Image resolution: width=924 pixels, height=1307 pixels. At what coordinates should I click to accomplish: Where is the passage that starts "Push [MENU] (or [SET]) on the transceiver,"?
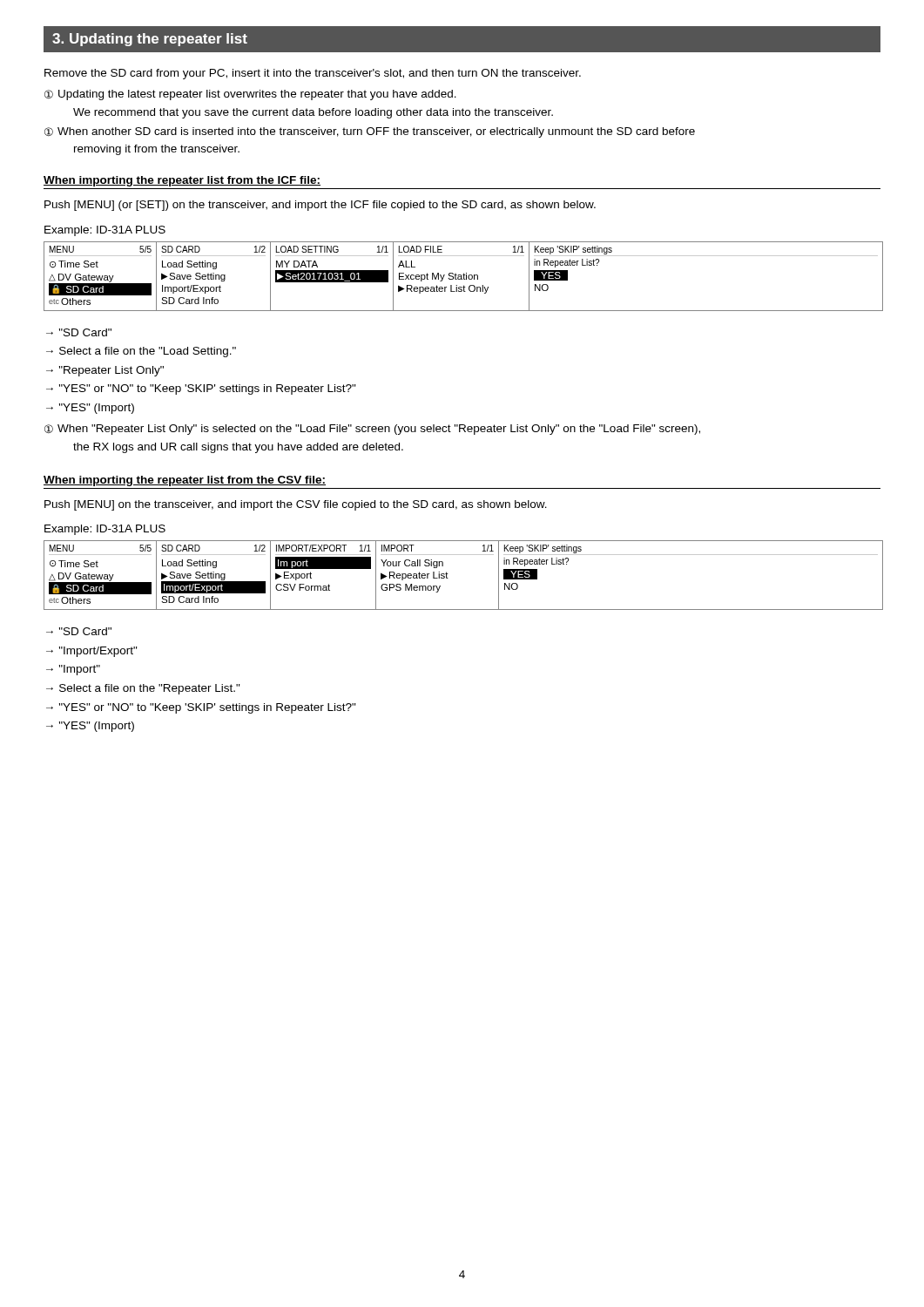(x=320, y=205)
